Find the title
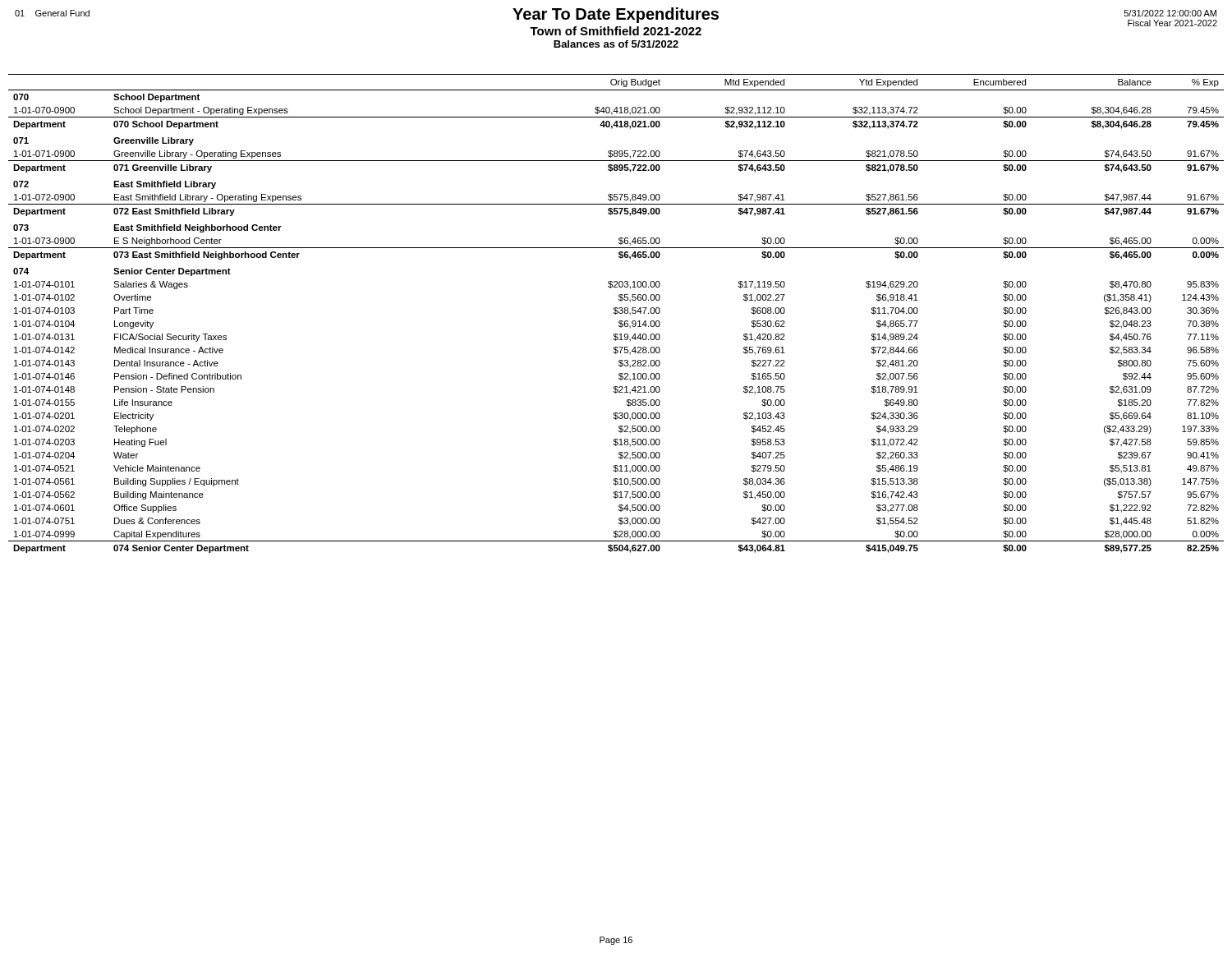 point(616,28)
